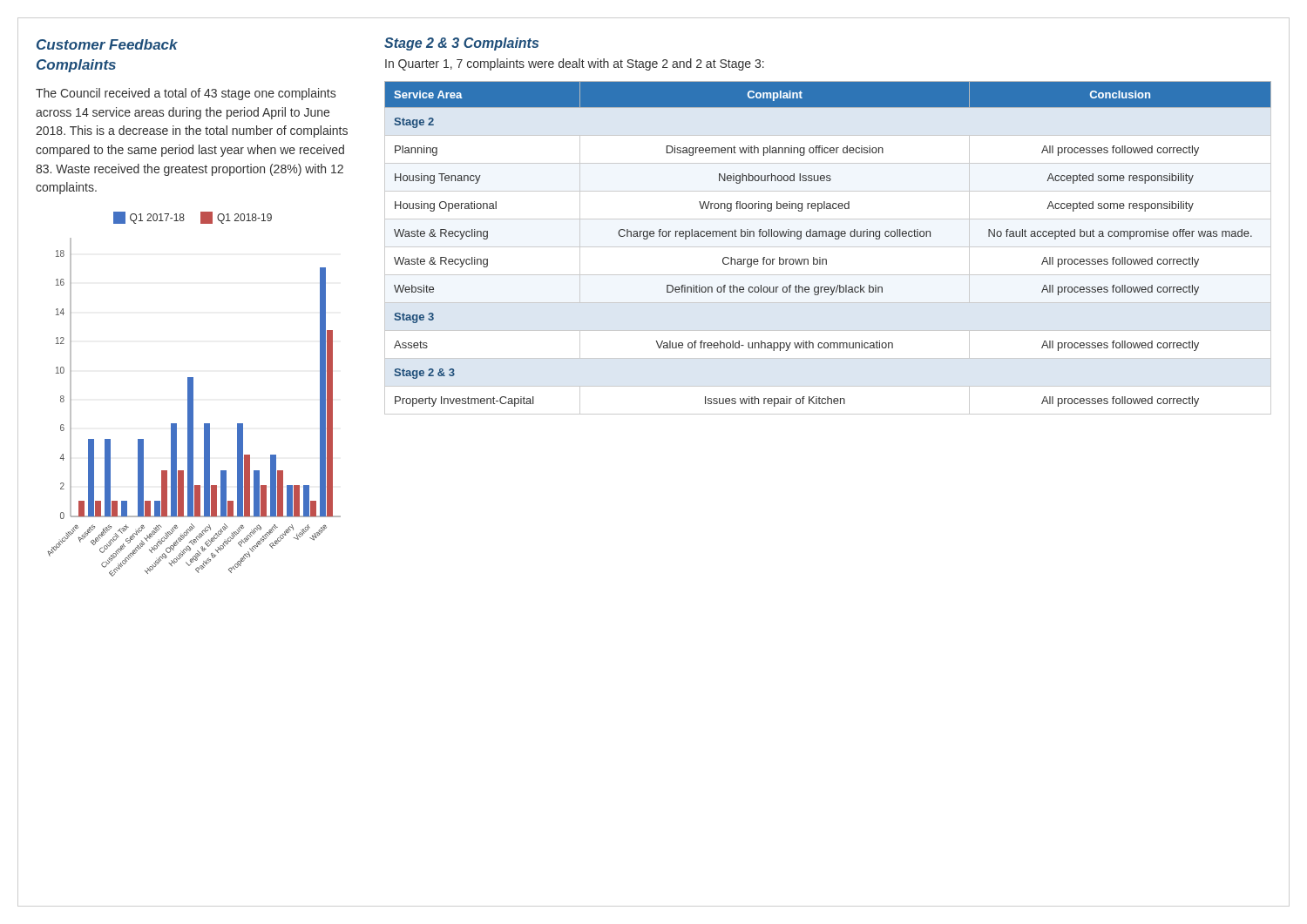Screen dimensions: 924x1307
Task: Find "Customer FeedbackComplaints" on this page
Action: coord(107,55)
